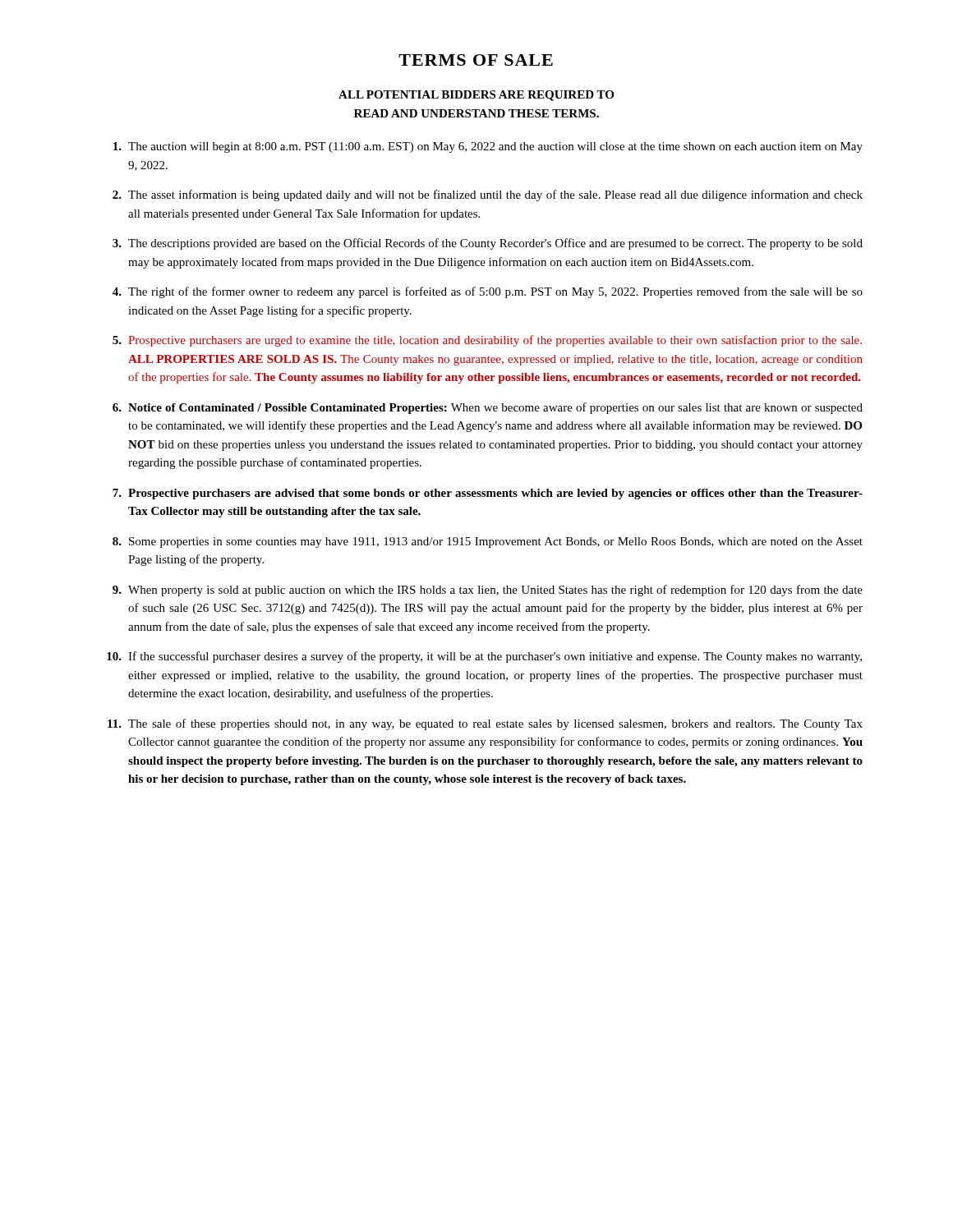Point to the text starting "TERMS OF SALE"
The width and height of the screenshot is (953, 1232).
tap(476, 60)
